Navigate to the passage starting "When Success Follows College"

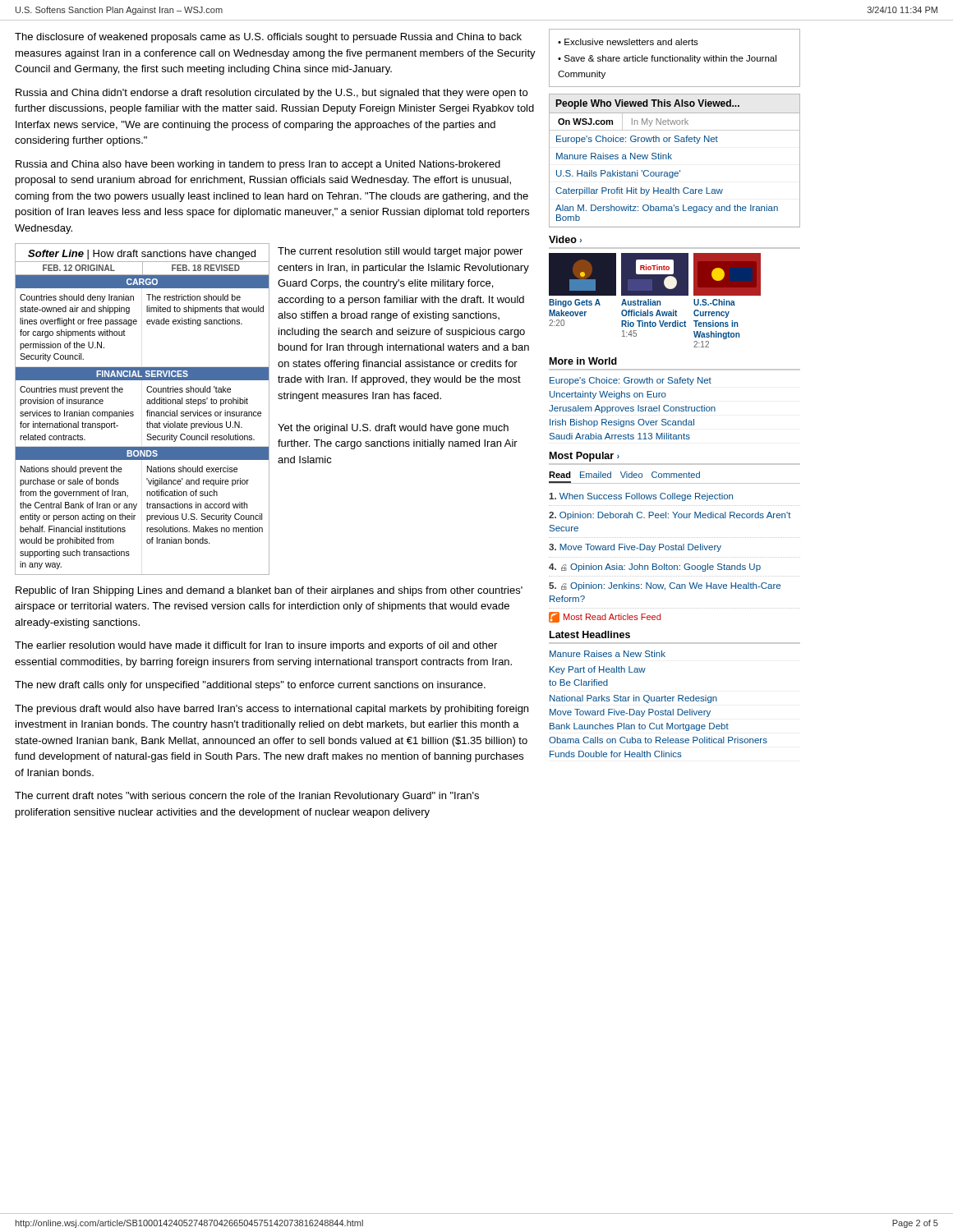pos(641,496)
